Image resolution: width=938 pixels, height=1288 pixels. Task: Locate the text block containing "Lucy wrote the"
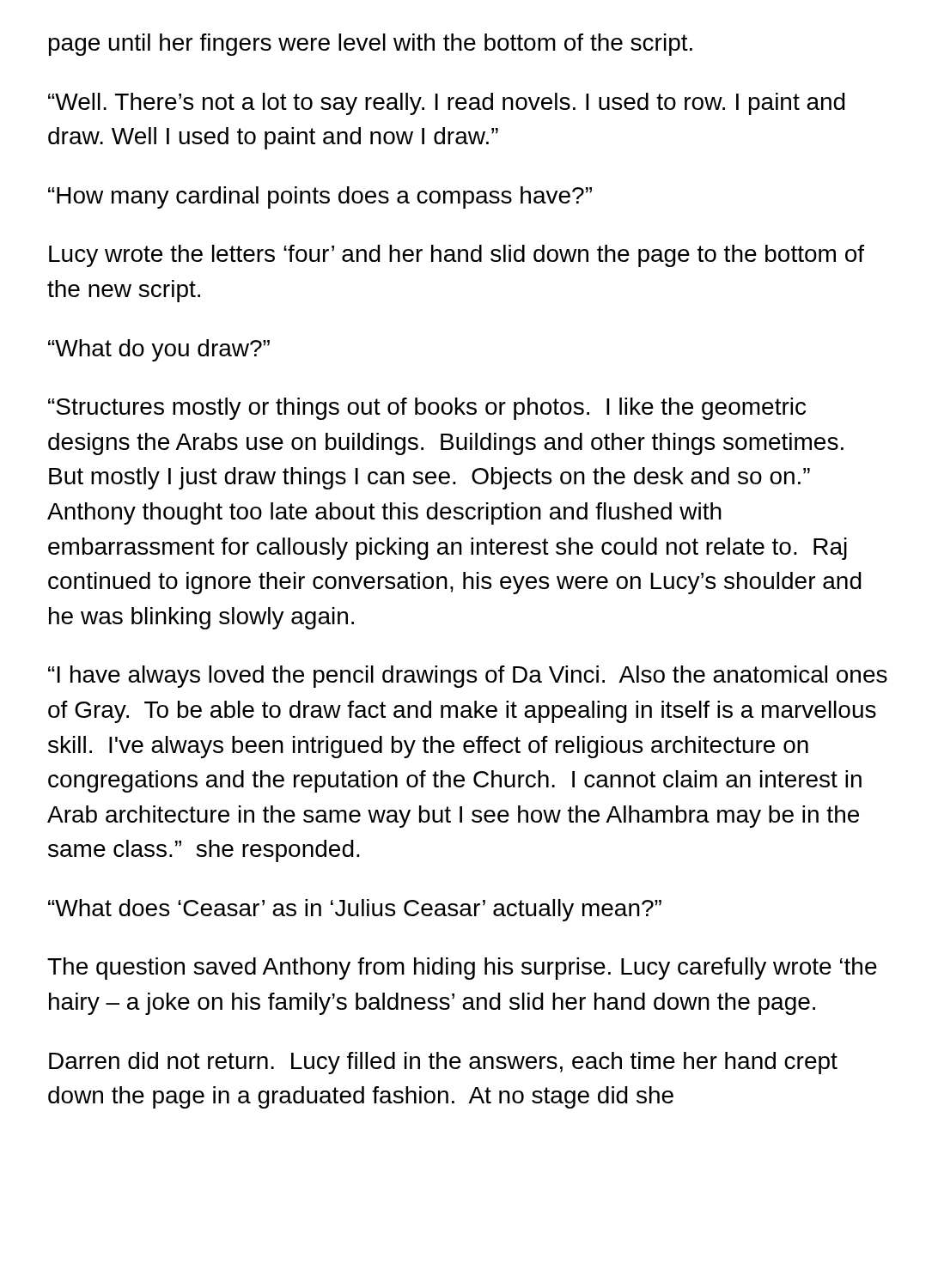tap(456, 271)
